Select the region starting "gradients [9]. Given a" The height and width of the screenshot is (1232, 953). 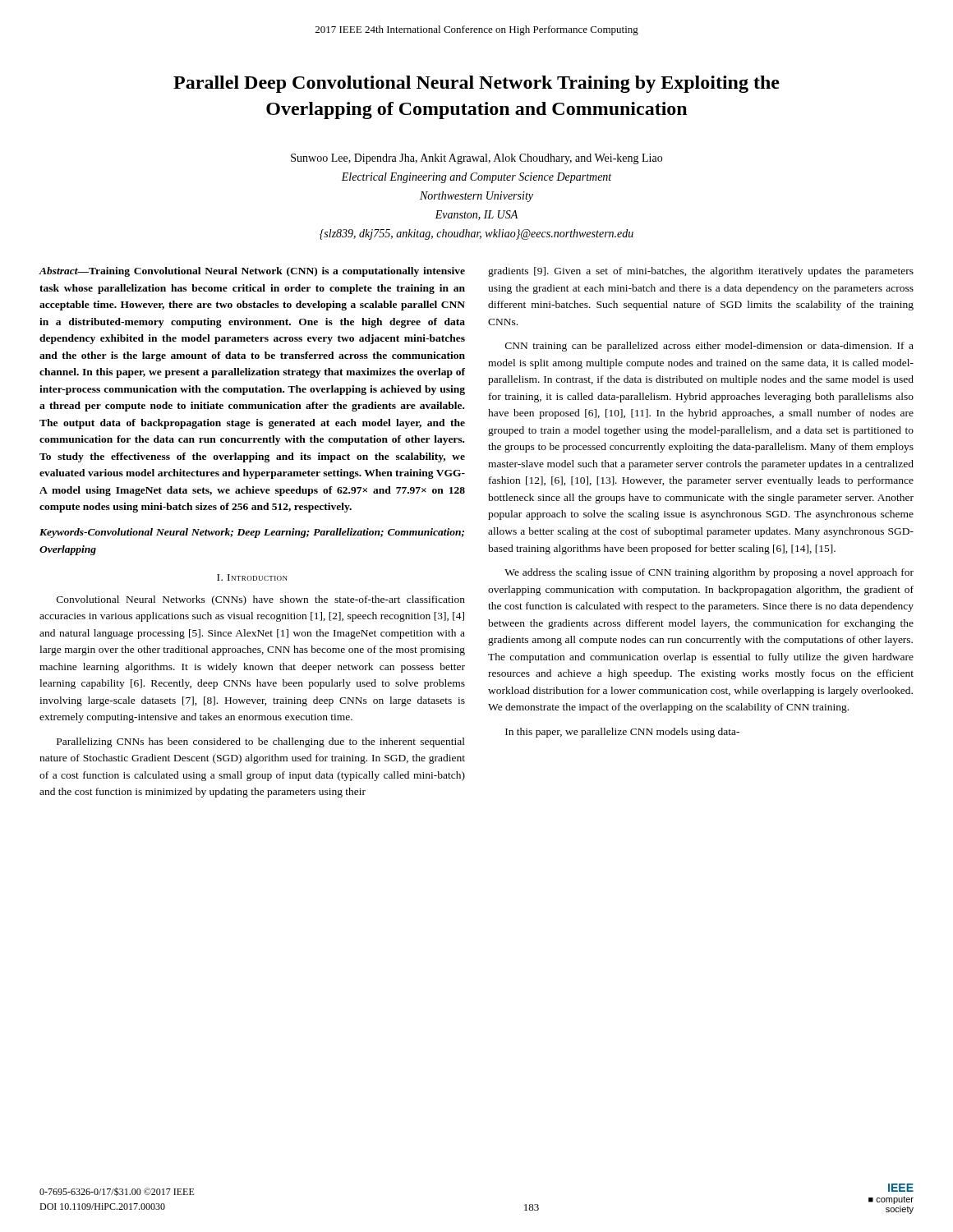[x=701, y=502]
